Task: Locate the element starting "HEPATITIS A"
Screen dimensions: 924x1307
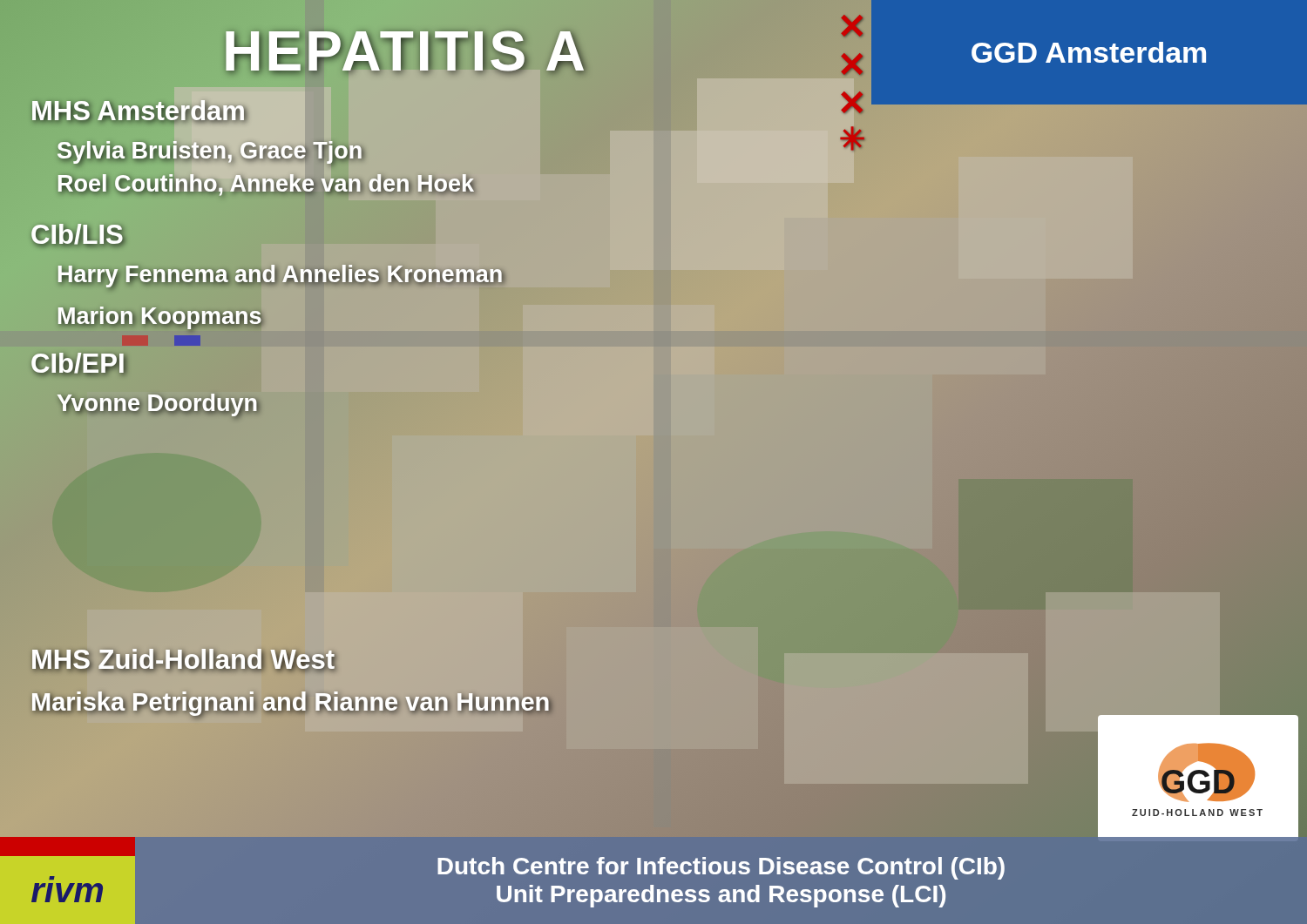Action: point(405,51)
